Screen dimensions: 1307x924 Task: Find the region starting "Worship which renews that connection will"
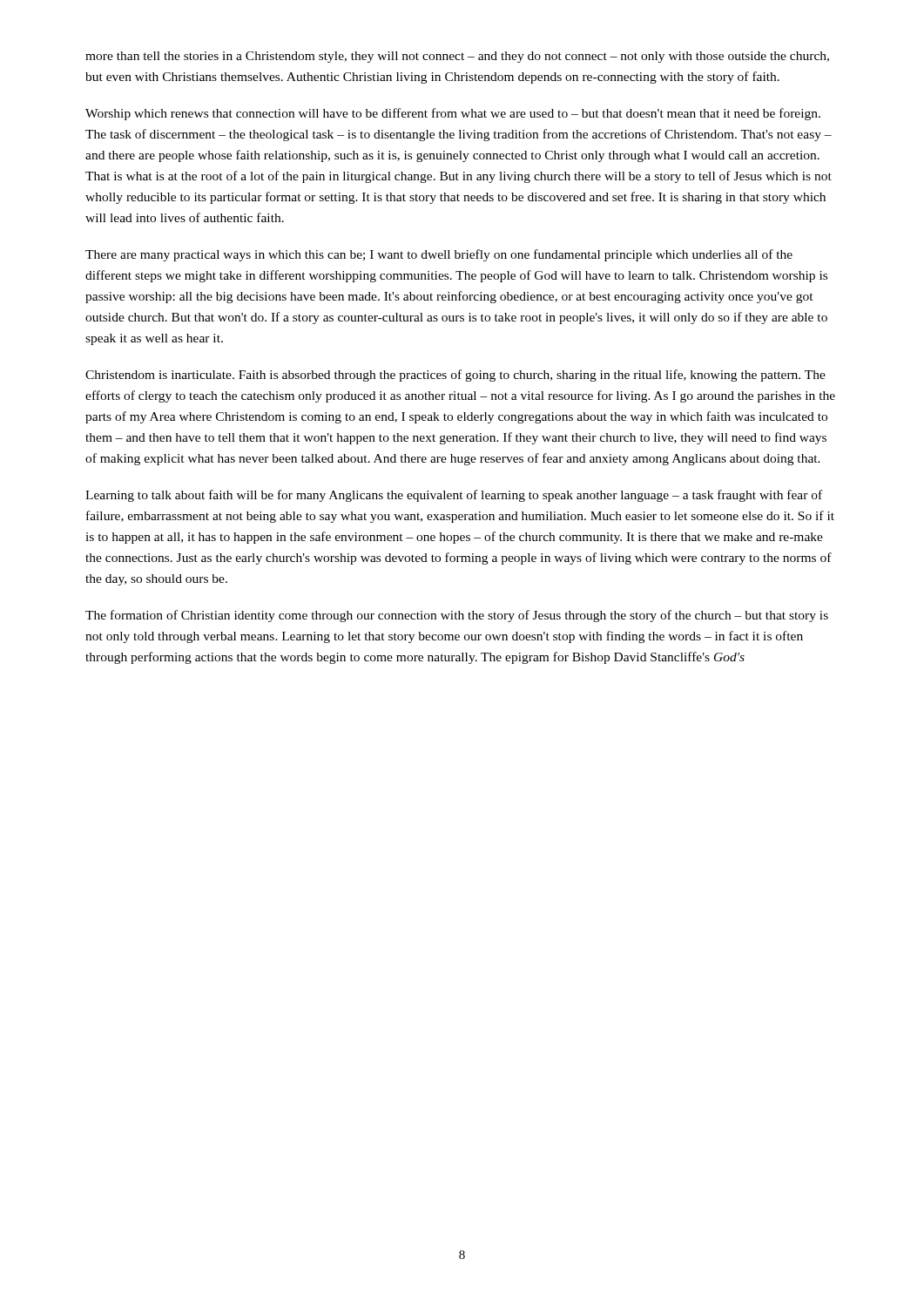pyautogui.click(x=458, y=165)
